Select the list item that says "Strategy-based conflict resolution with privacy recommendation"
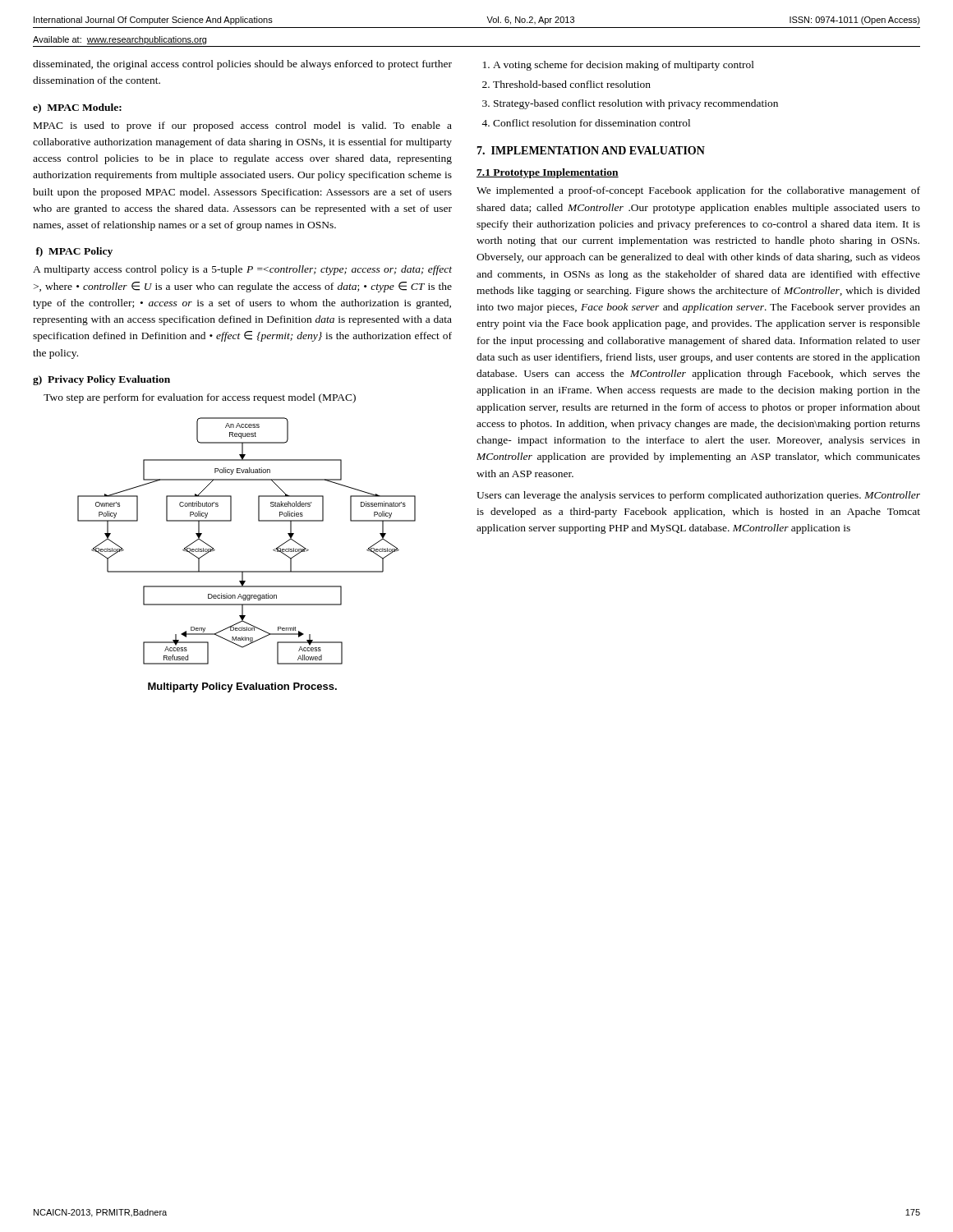Viewport: 953px width, 1232px height. pyautogui.click(x=636, y=103)
